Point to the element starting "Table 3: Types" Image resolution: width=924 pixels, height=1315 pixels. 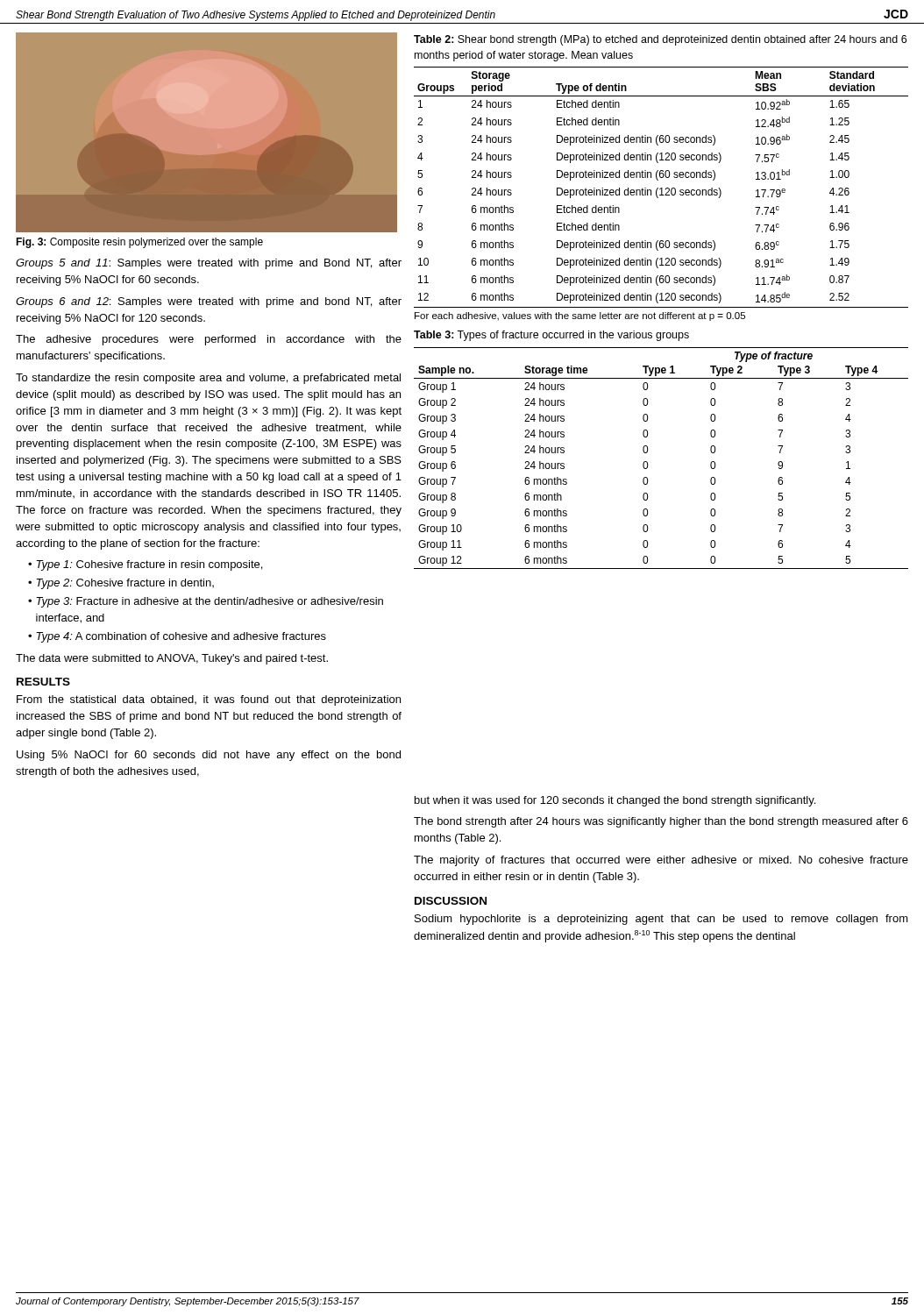pos(552,335)
